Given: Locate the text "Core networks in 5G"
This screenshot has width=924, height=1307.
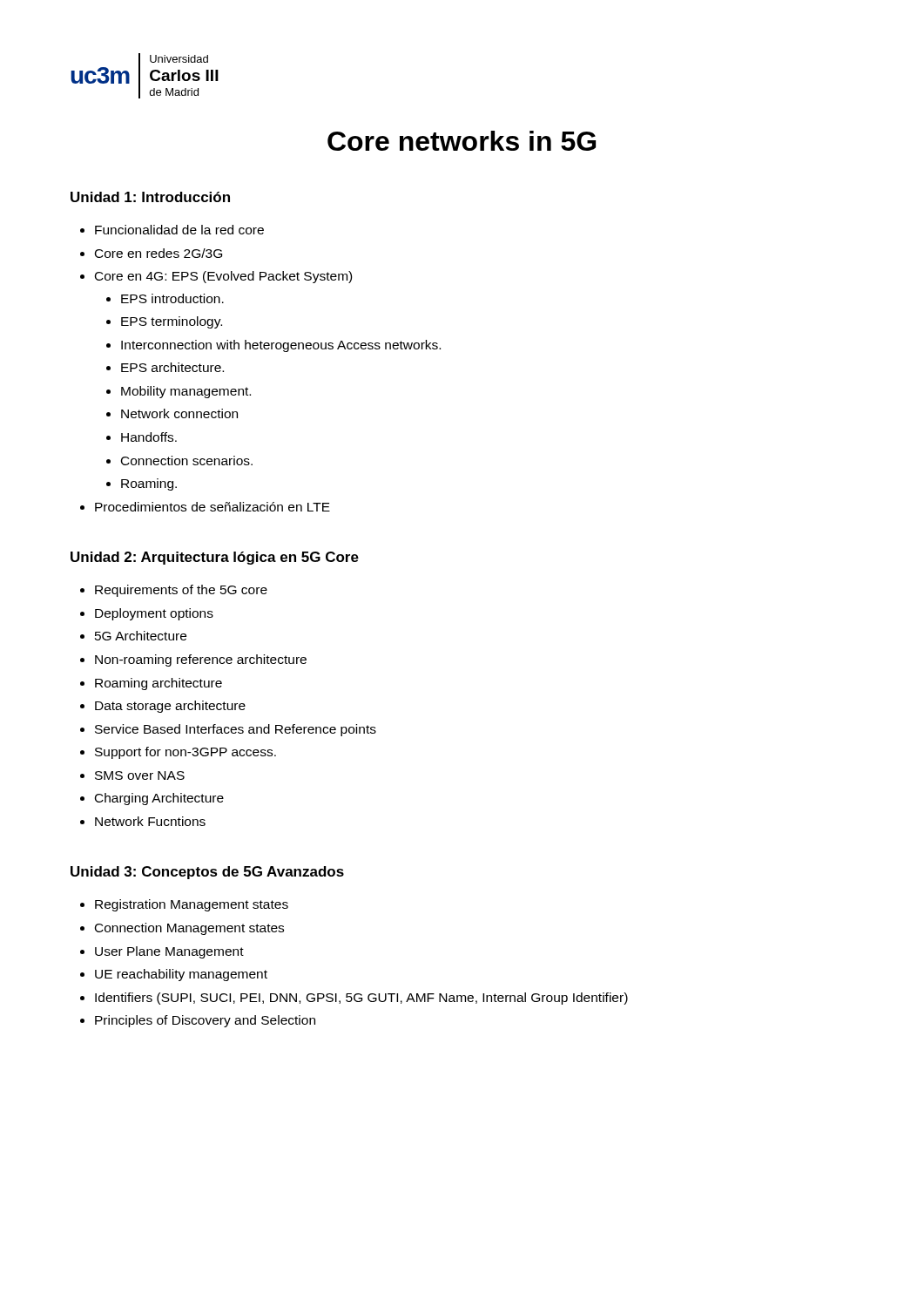Looking at the screenshot, I should tap(462, 141).
